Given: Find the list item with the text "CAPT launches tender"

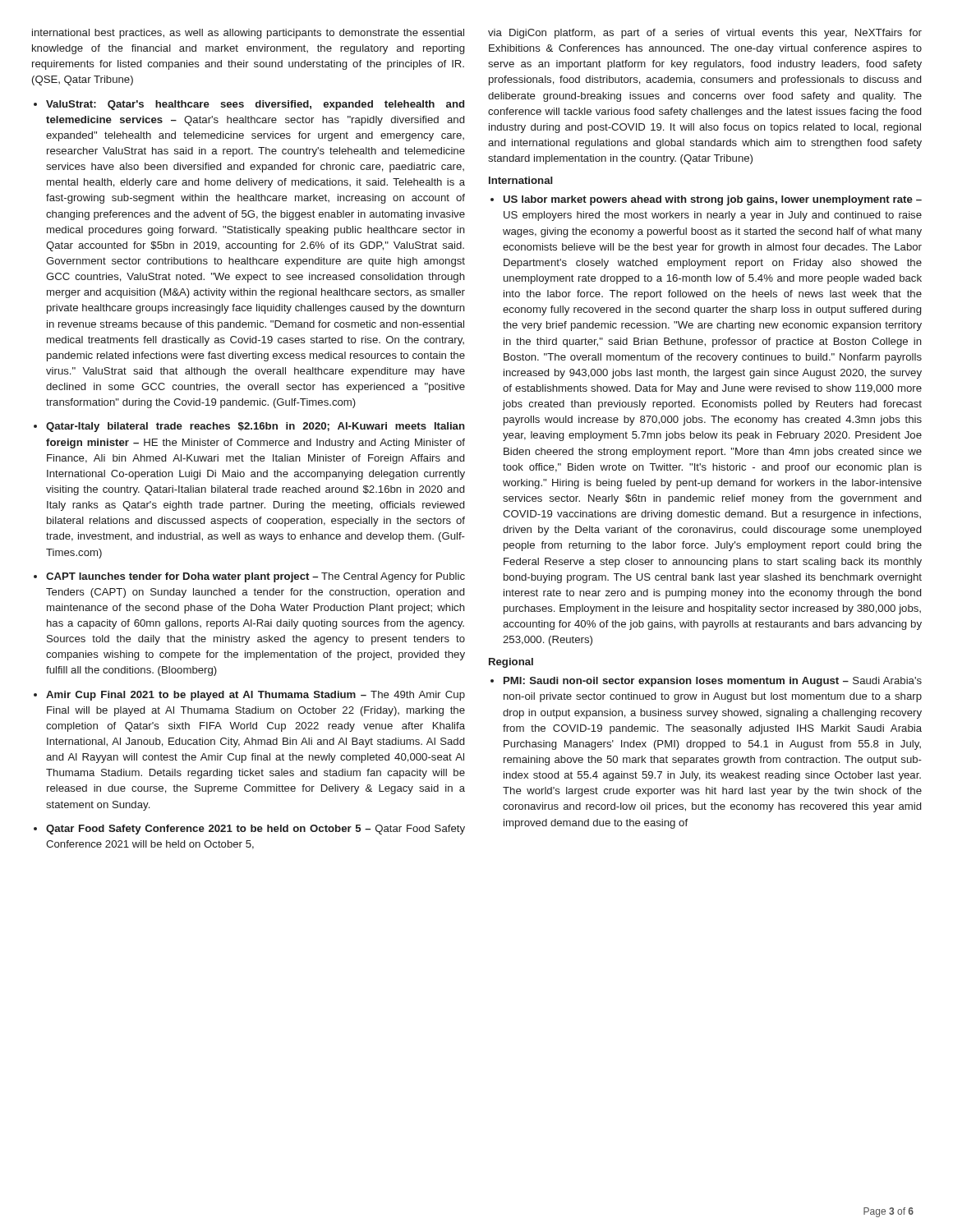Looking at the screenshot, I should pyautogui.click(x=255, y=623).
